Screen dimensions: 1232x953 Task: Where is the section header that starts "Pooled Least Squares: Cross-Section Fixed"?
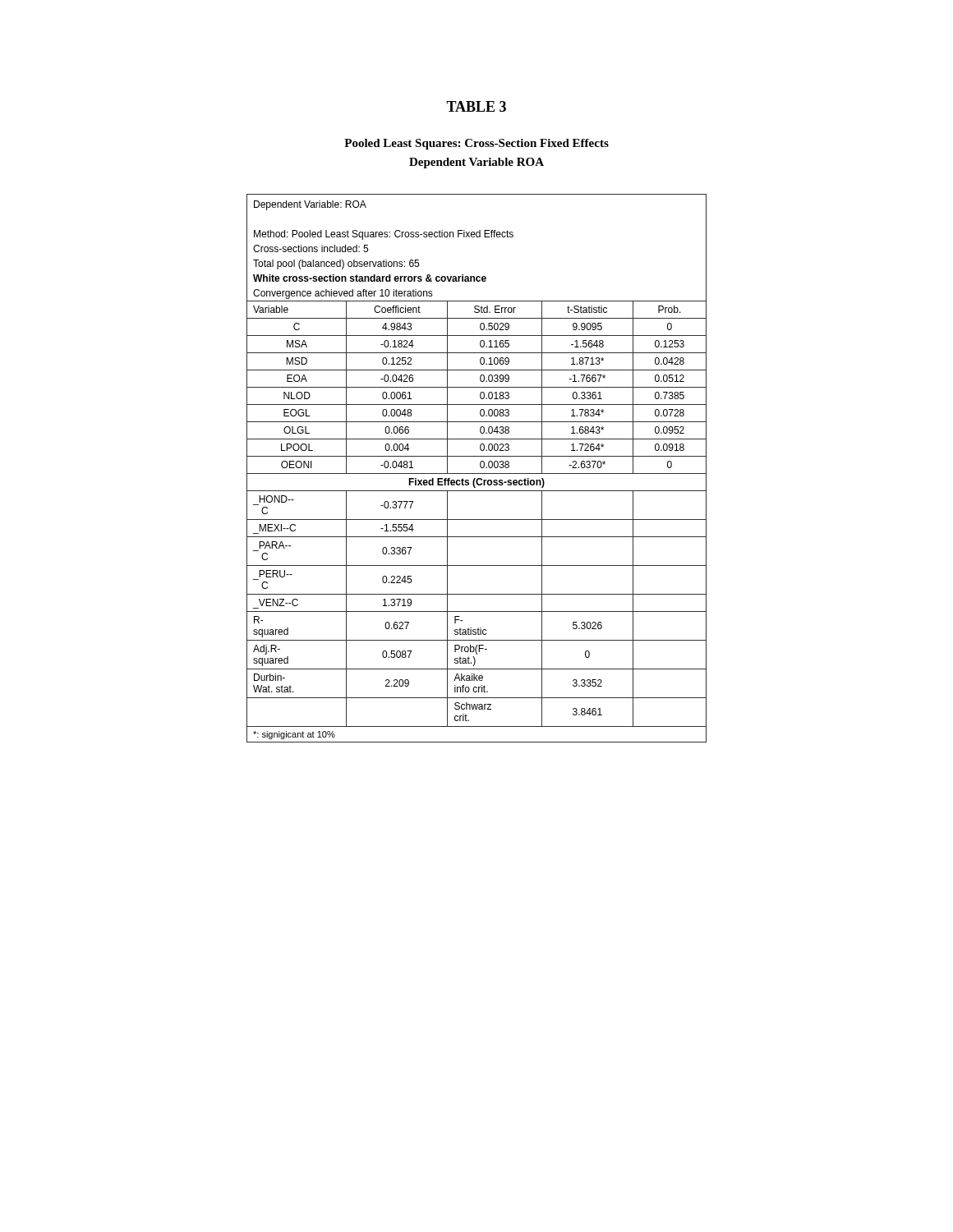point(476,152)
